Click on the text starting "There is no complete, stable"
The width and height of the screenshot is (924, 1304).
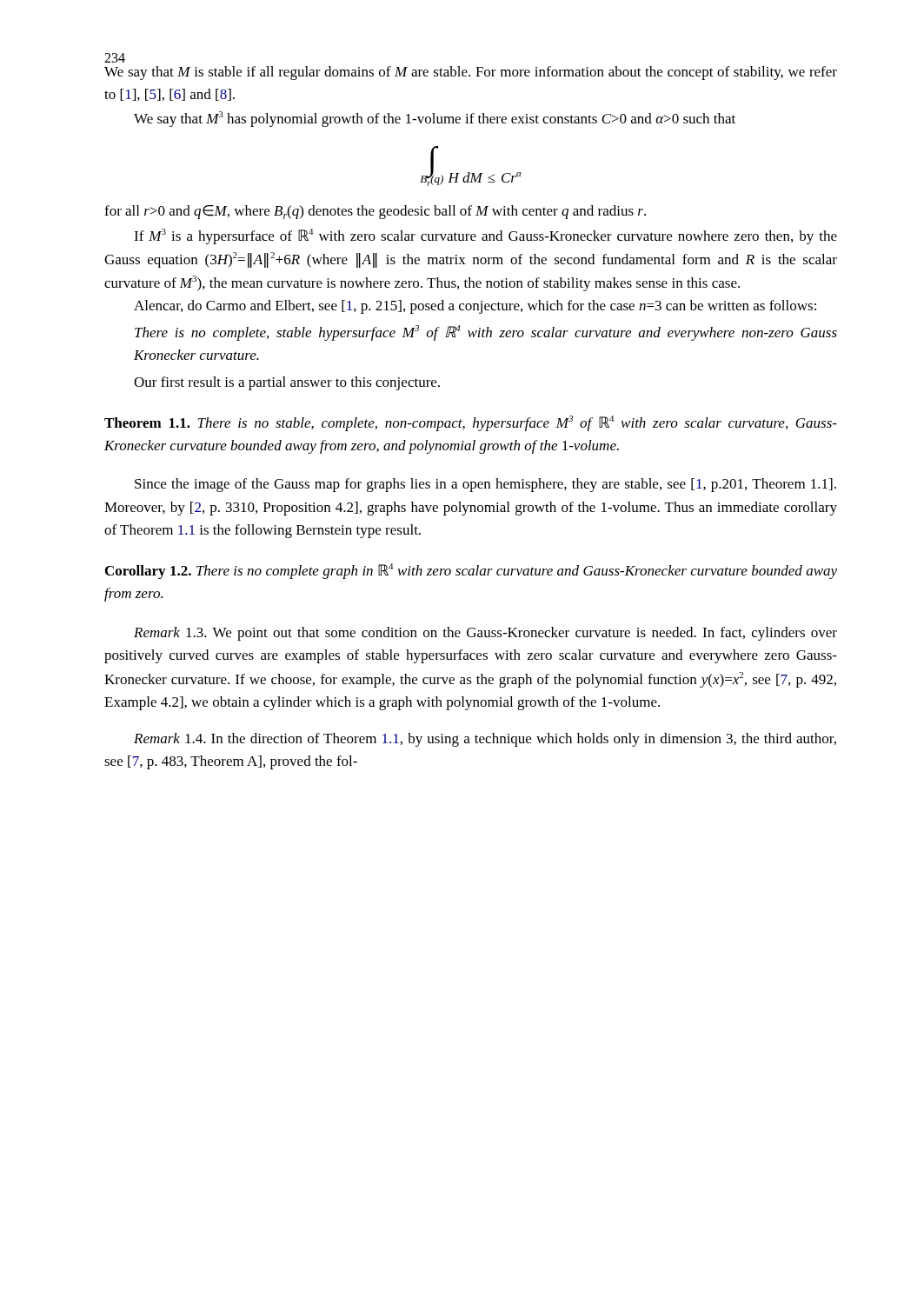pyautogui.click(x=485, y=344)
